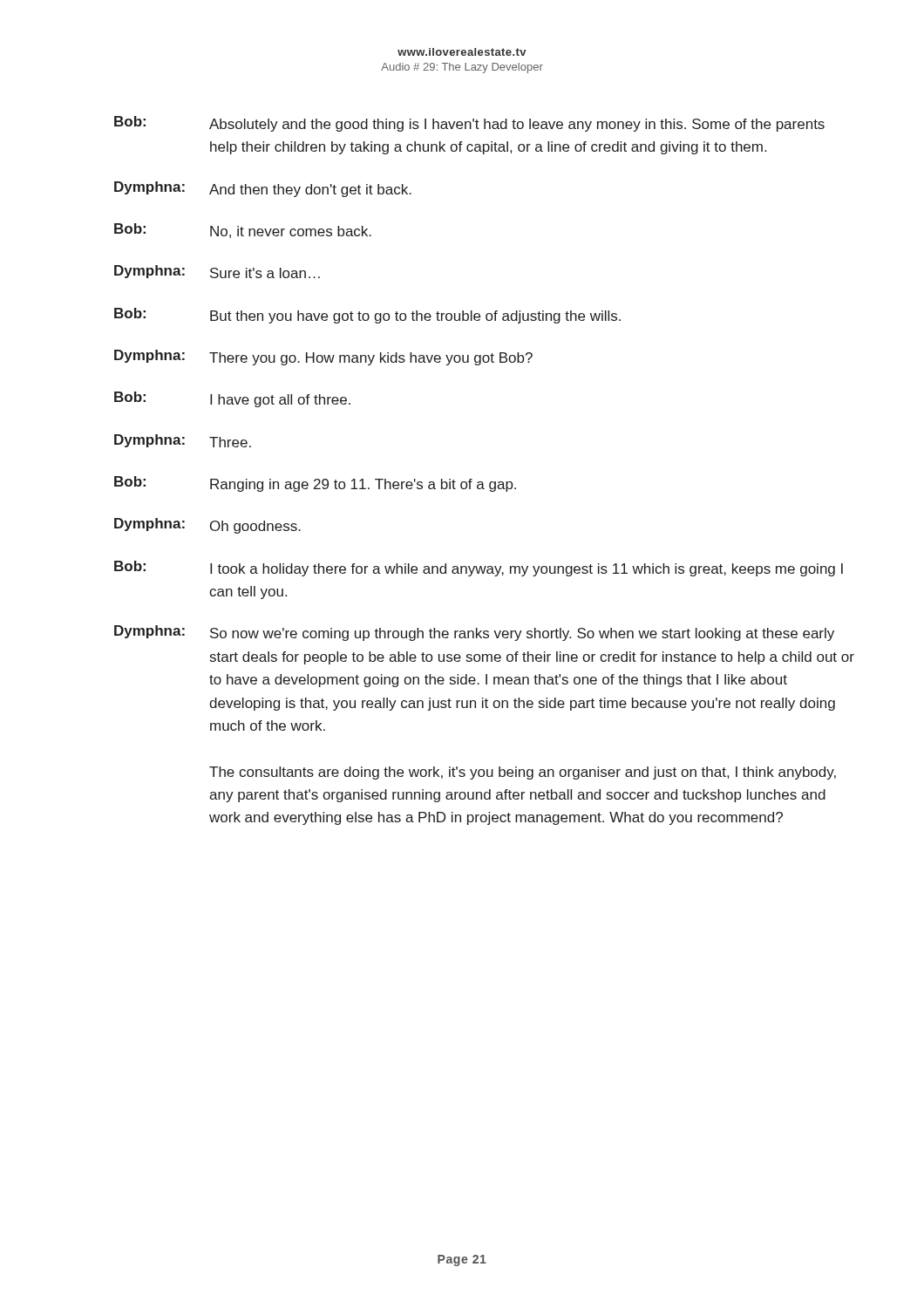Navigate to the element starting "Bob: No, it never comes back."
Viewport: 924px width, 1308px height.
pyautogui.click(x=243, y=232)
